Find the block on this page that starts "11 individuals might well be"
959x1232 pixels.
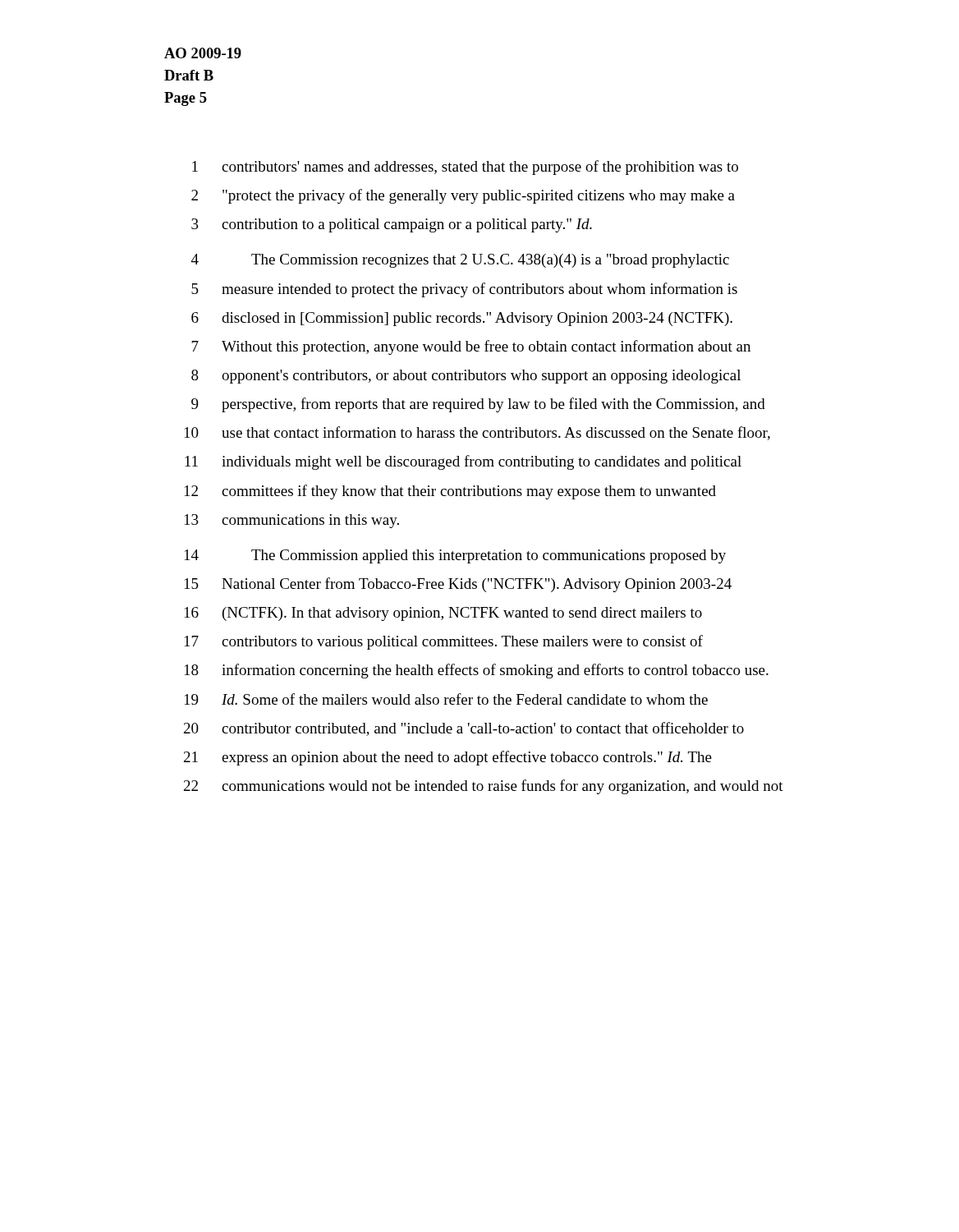click(x=512, y=462)
